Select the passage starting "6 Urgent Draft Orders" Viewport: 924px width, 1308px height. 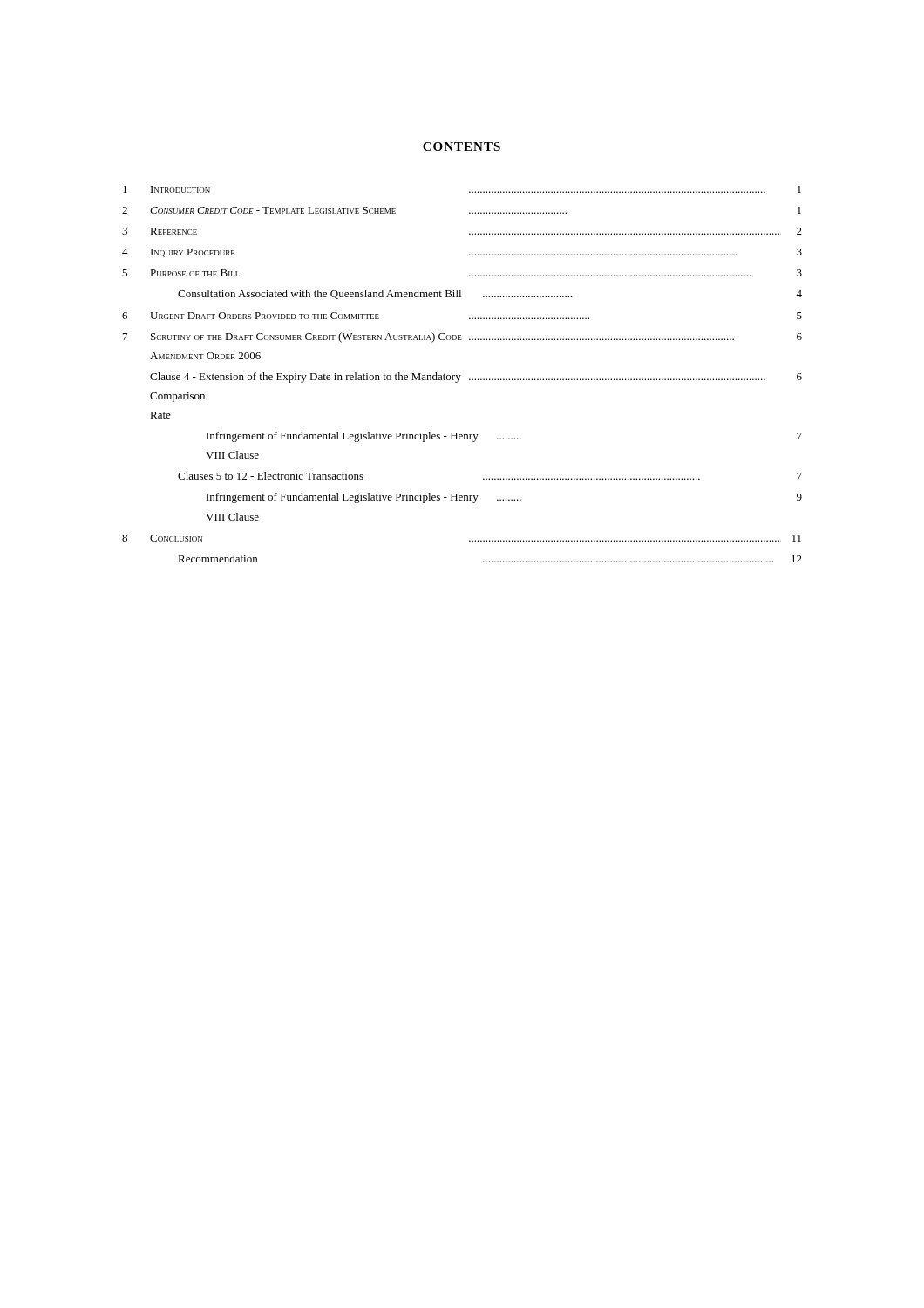click(462, 315)
